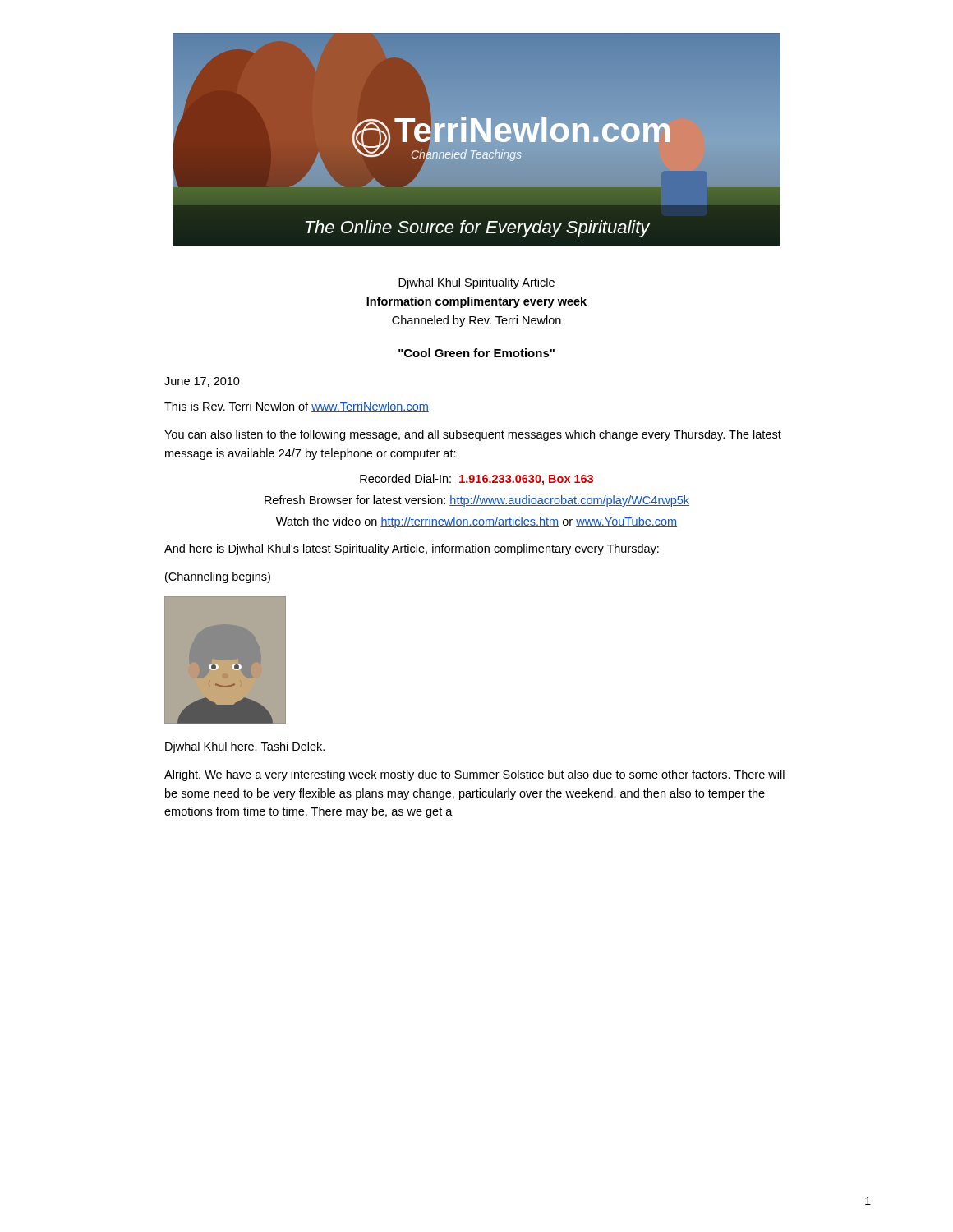
Task: Click on the photo
Action: tap(476, 661)
